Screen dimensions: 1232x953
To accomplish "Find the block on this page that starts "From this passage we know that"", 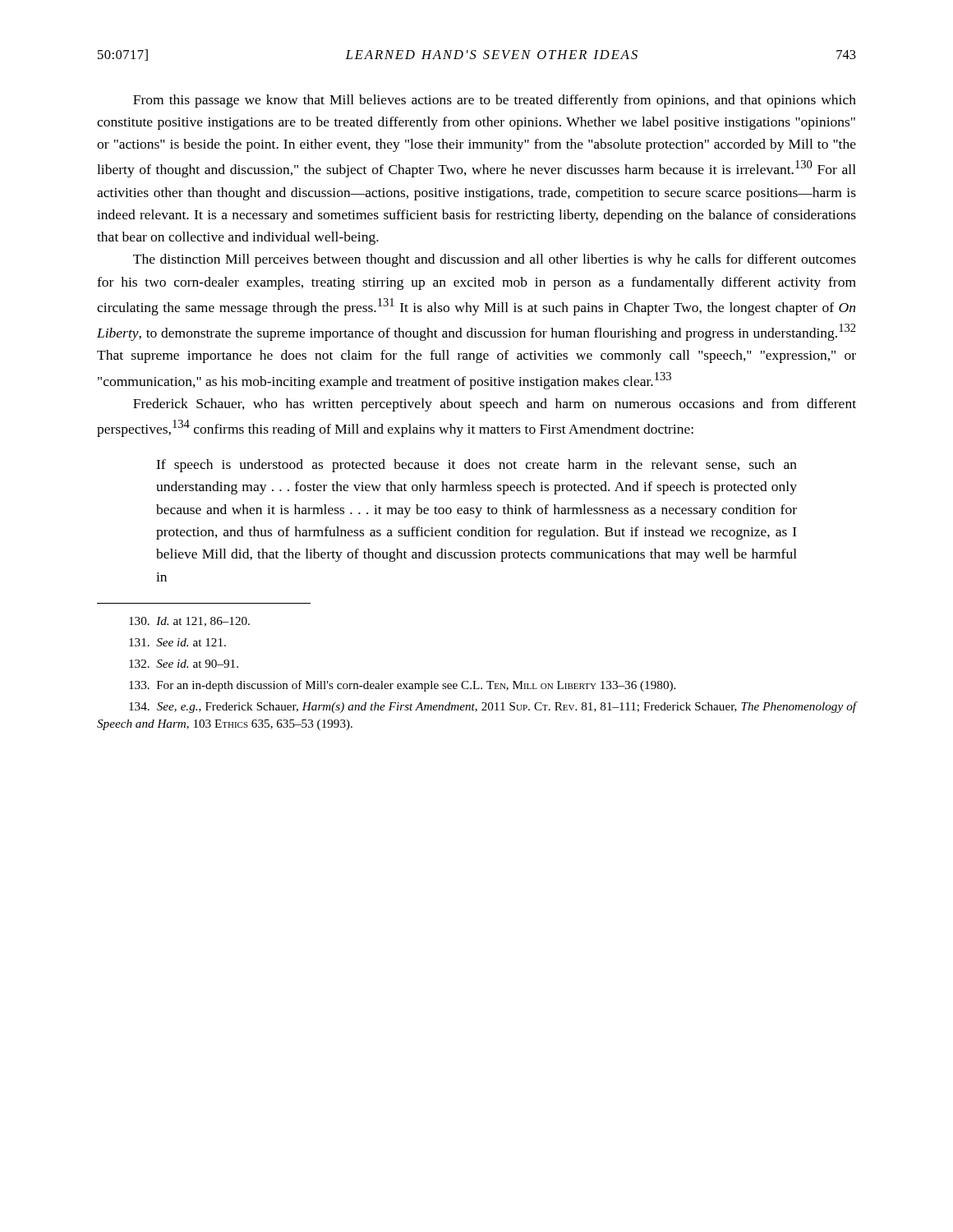I will tap(476, 168).
